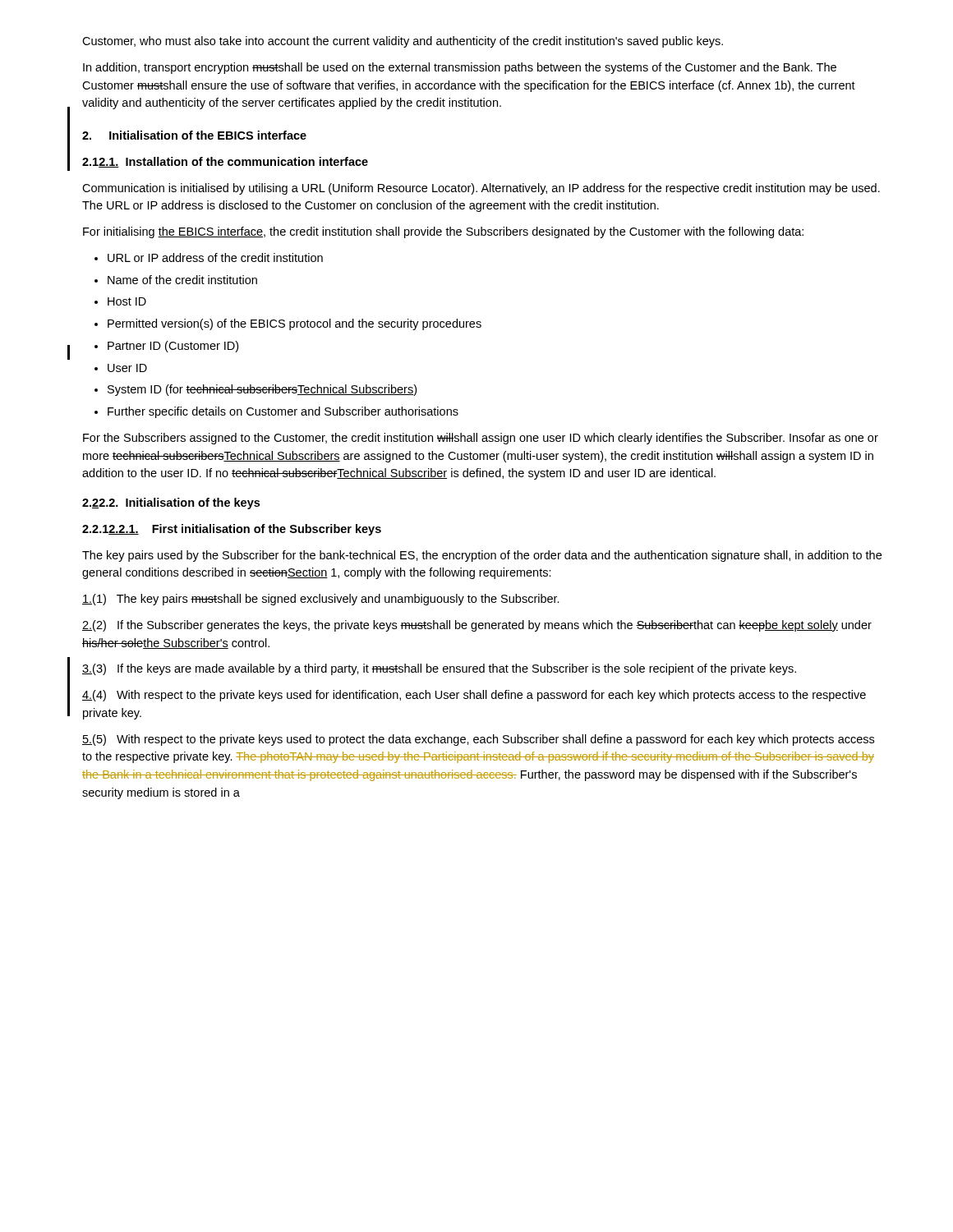Navigate to the element starting "2.22.2. Initialisation of the"
Image resolution: width=953 pixels, height=1232 pixels.
(171, 503)
